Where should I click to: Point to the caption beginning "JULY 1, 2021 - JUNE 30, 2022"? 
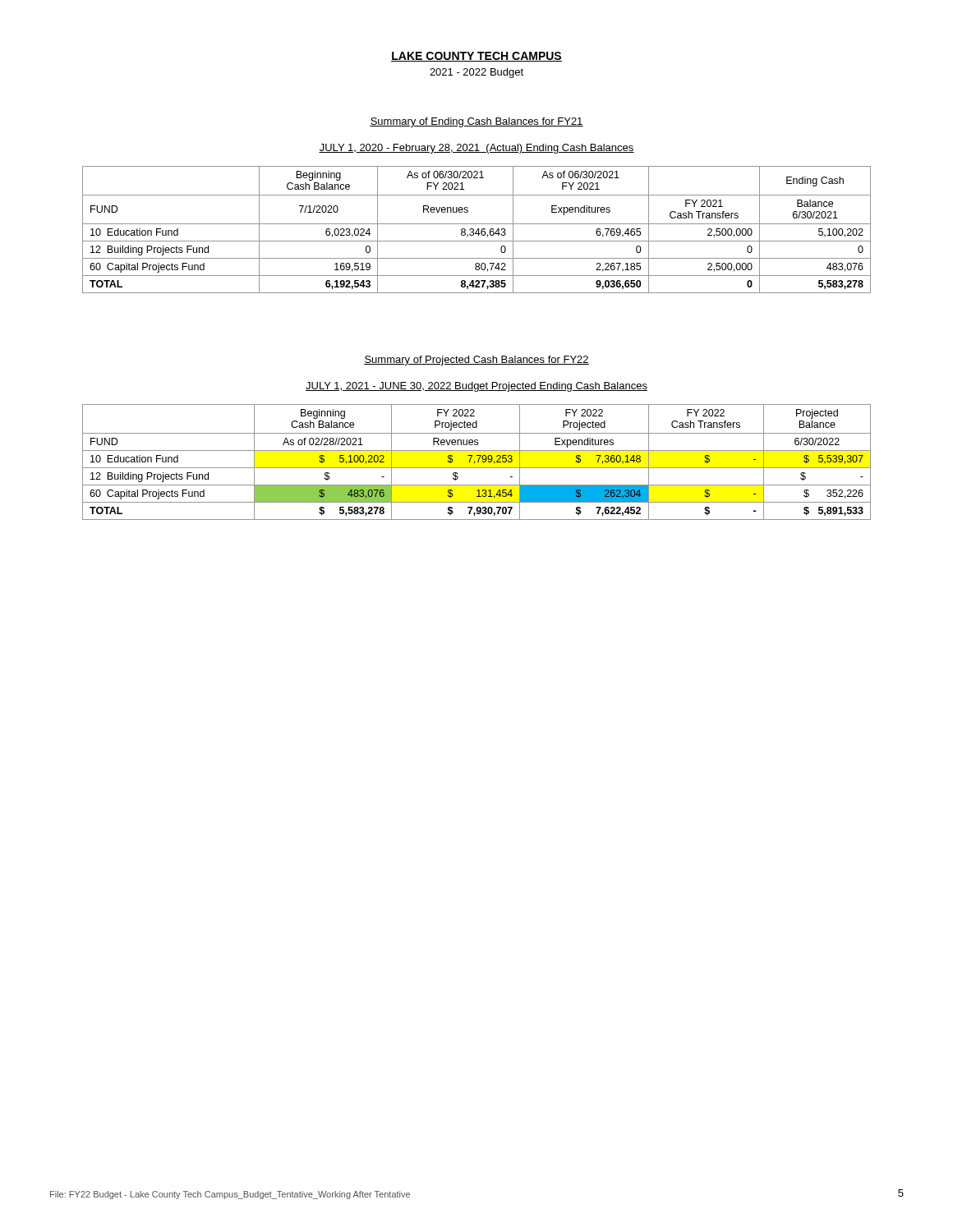pos(476,386)
